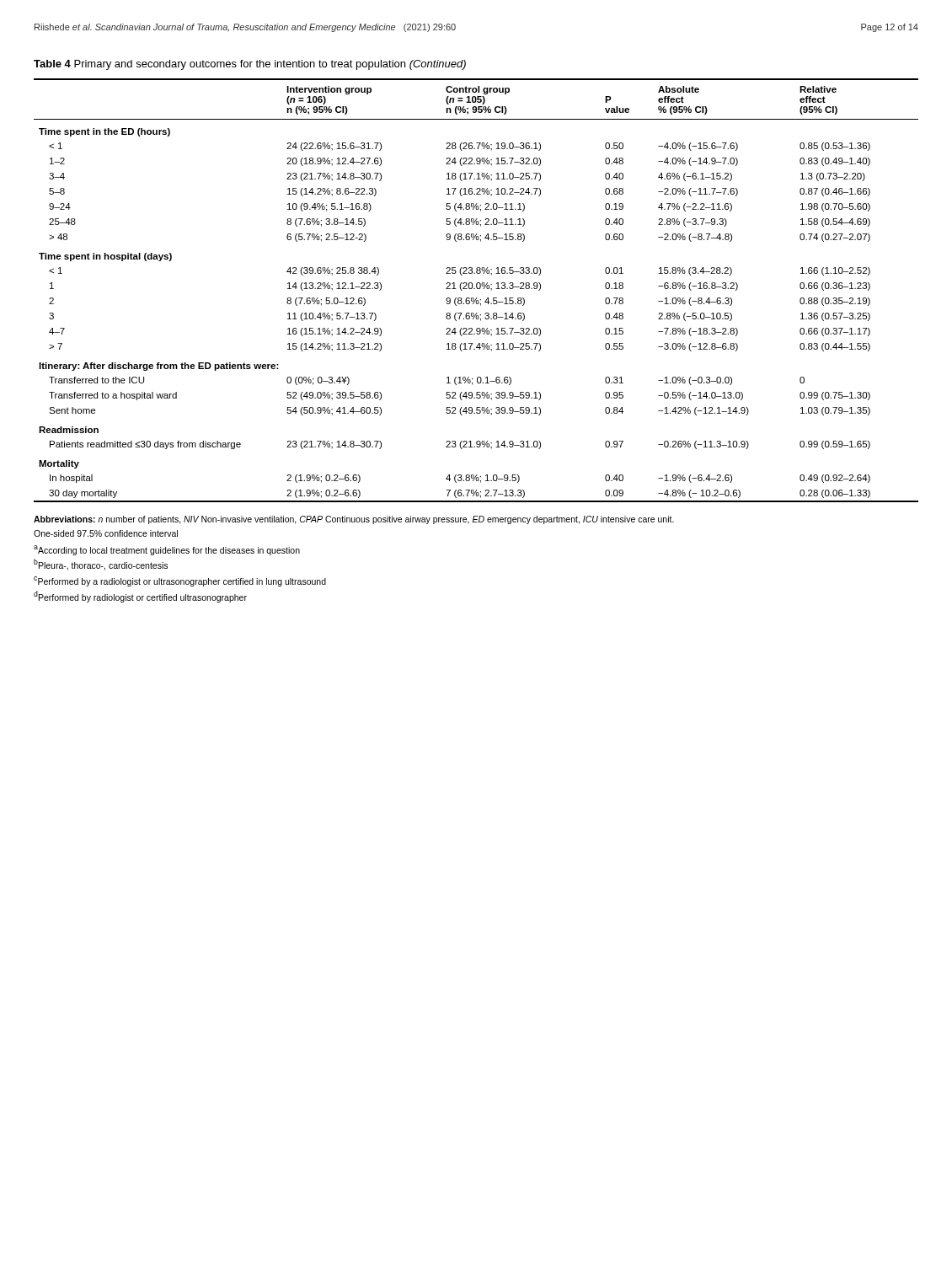Screen dimensions: 1264x952
Task: Click on the text block starting "Table 4 Primary and secondary outcomes"
Action: [x=250, y=64]
